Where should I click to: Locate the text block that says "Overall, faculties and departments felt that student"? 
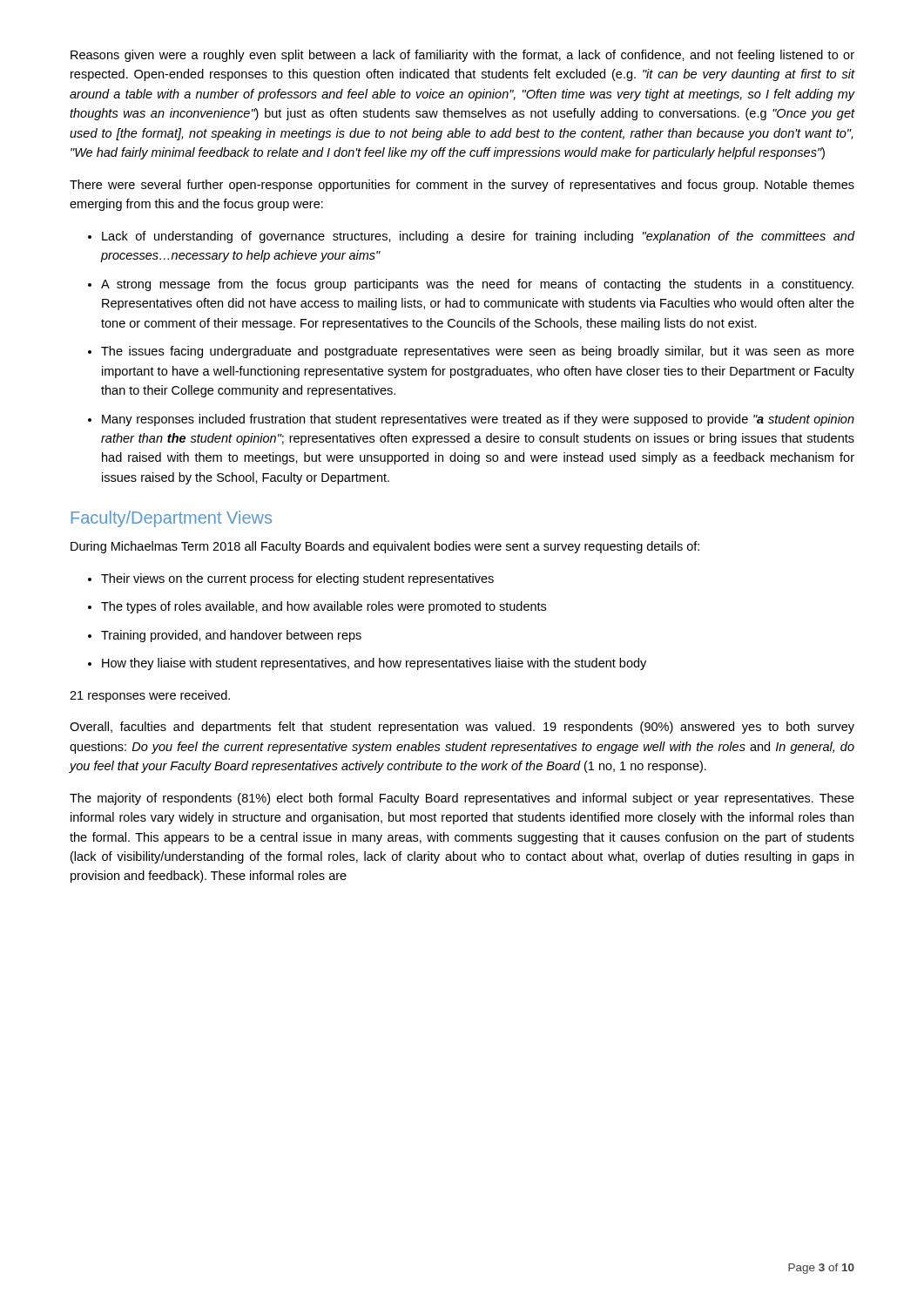462,747
